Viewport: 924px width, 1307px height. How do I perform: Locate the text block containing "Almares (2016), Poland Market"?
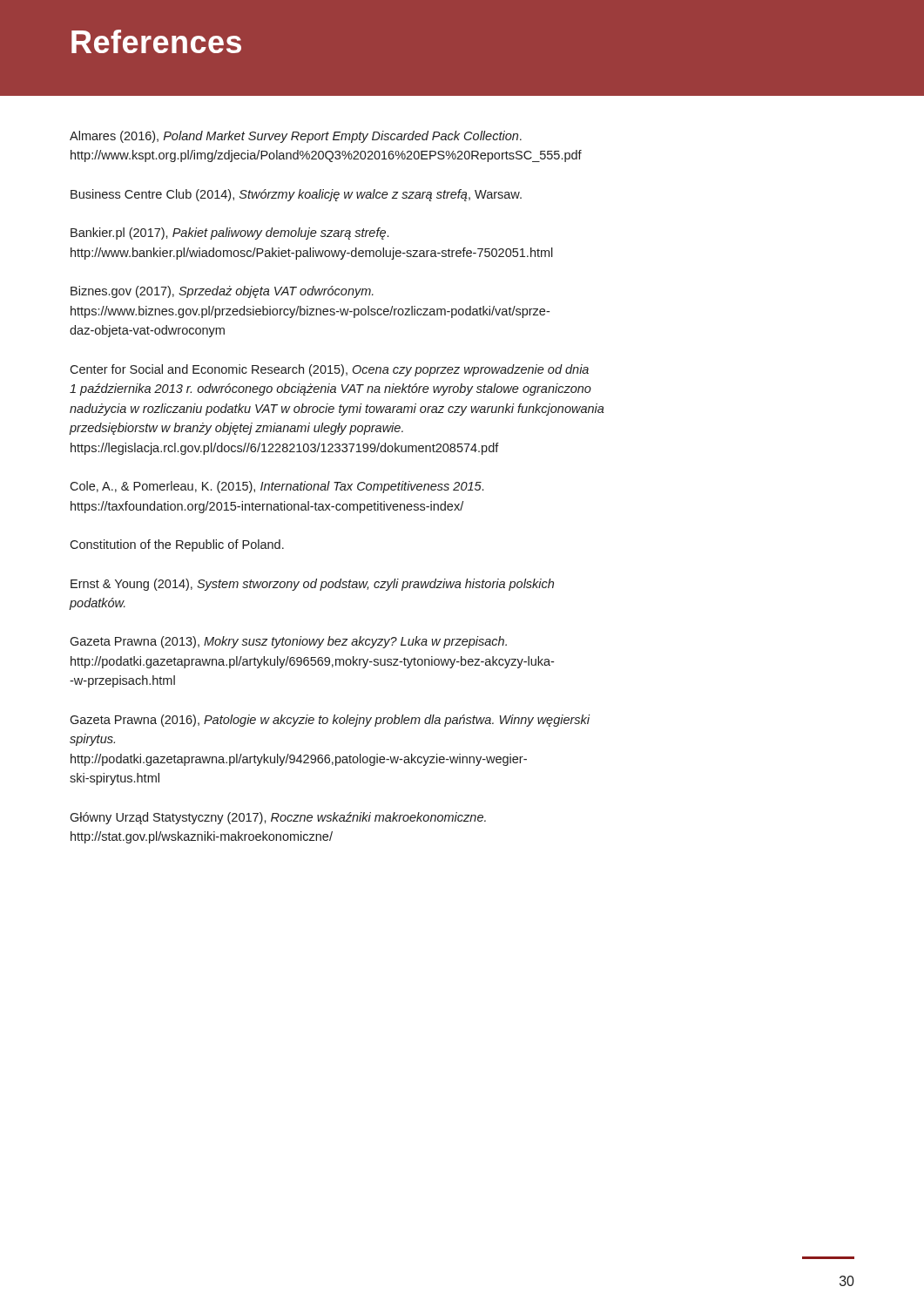pyautogui.click(x=326, y=146)
